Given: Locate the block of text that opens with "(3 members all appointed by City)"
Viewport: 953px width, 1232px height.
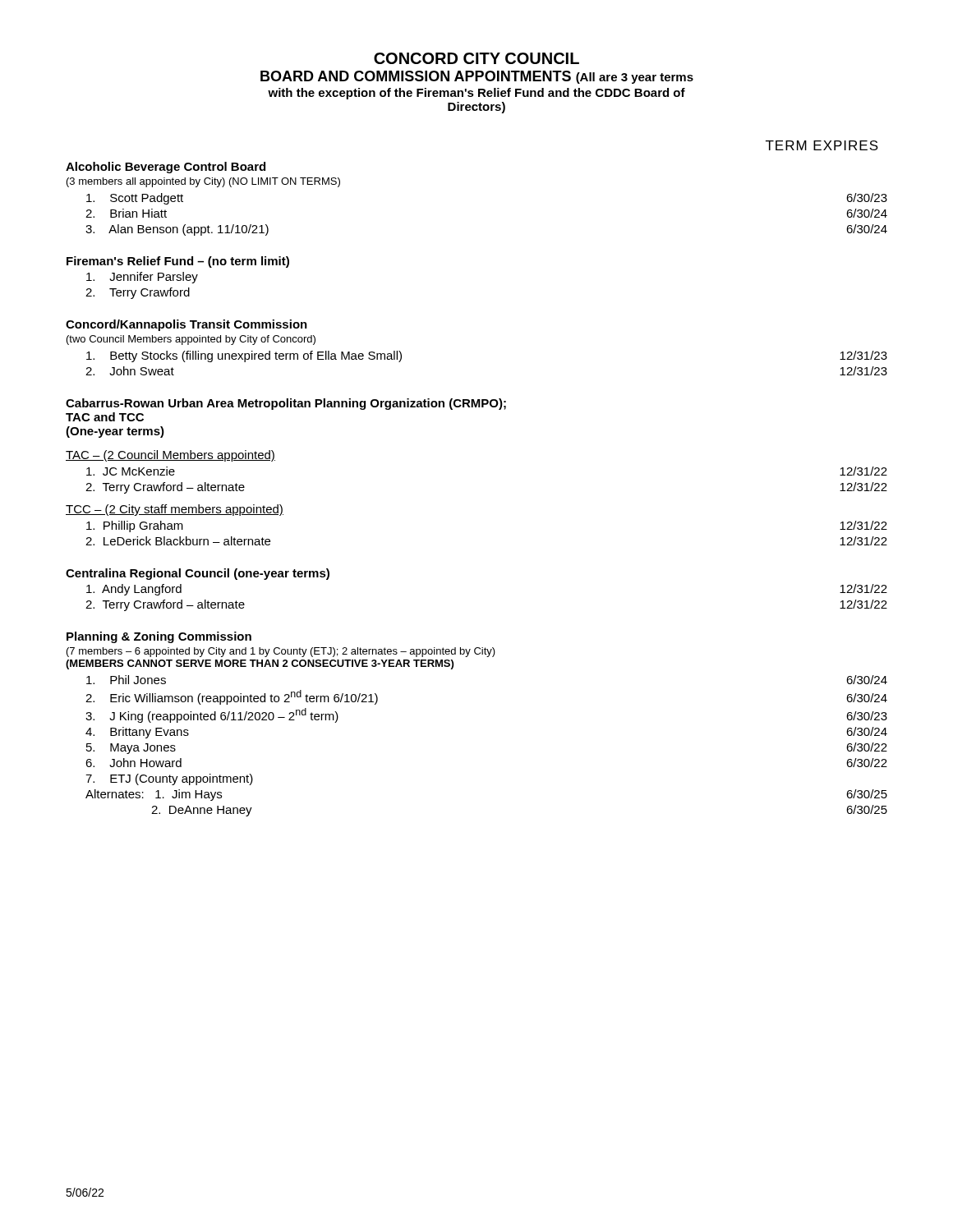Looking at the screenshot, I should click(203, 181).
